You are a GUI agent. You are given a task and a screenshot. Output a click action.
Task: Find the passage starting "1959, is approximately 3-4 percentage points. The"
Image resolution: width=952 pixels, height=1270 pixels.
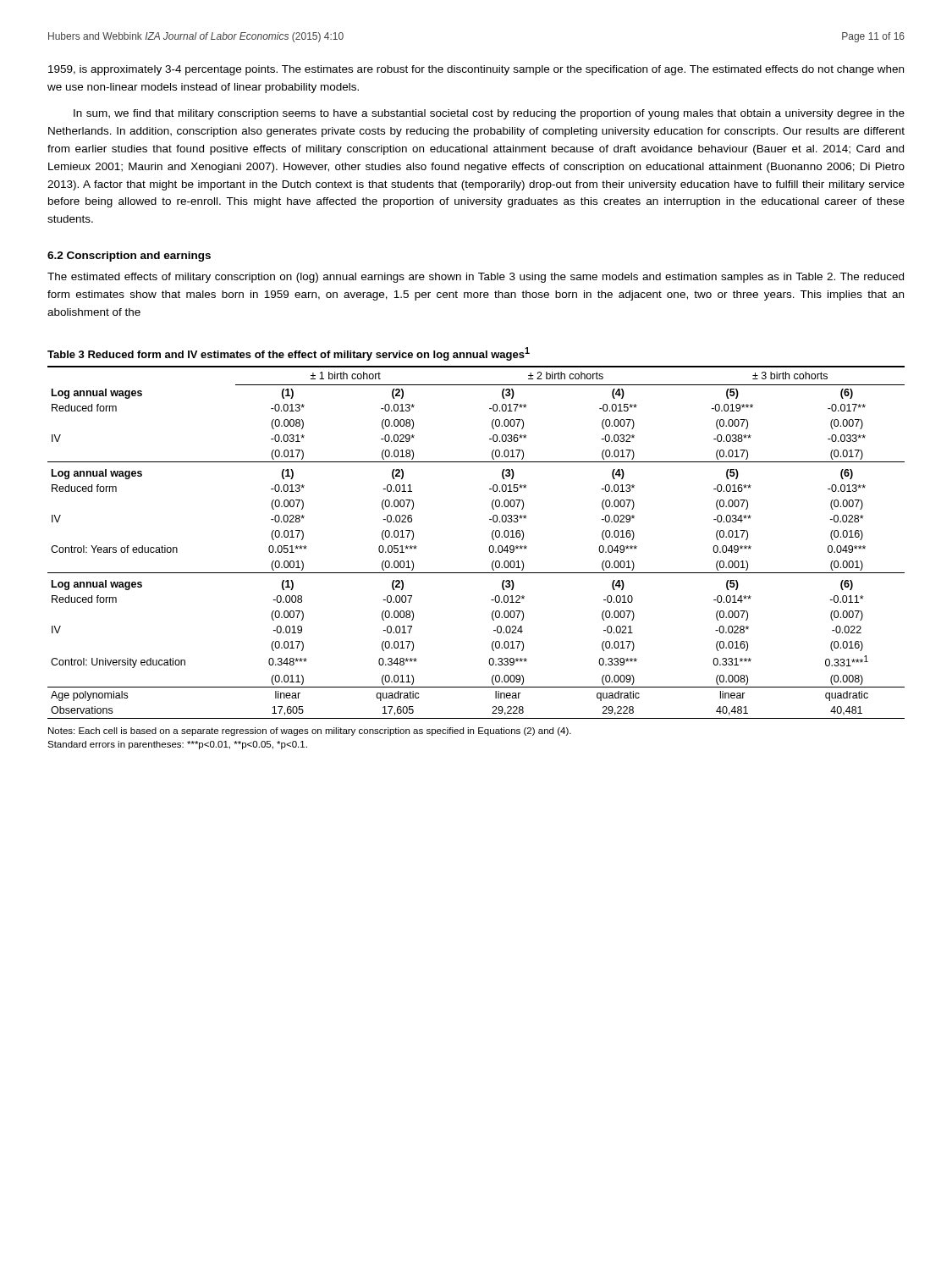[x=476, y=79]
